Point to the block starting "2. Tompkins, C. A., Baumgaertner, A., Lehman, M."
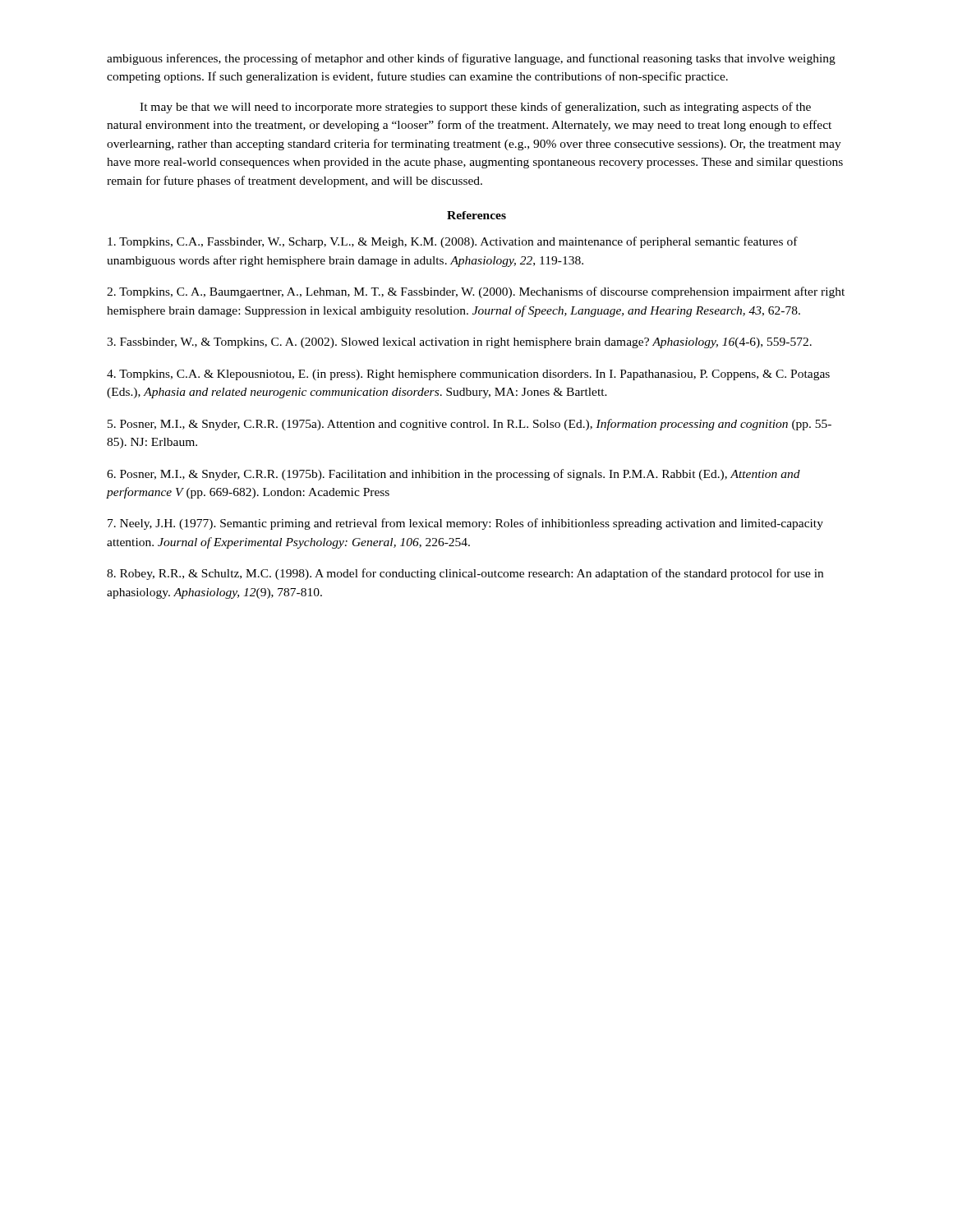Viewport: 953px width, 1232px height. tap(476, 301)
